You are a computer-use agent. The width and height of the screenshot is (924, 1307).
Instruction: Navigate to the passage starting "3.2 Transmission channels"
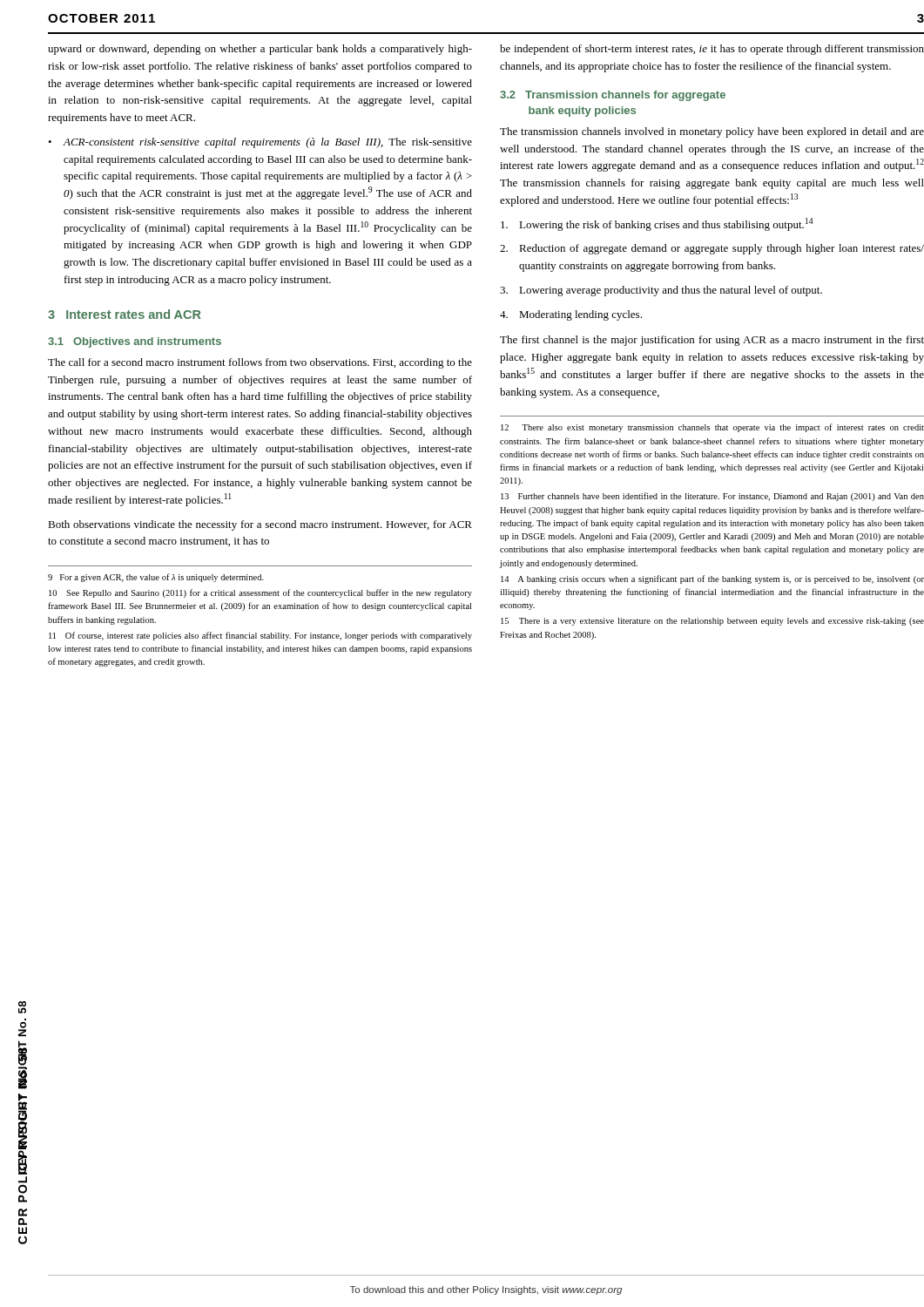tap(613, 102)
